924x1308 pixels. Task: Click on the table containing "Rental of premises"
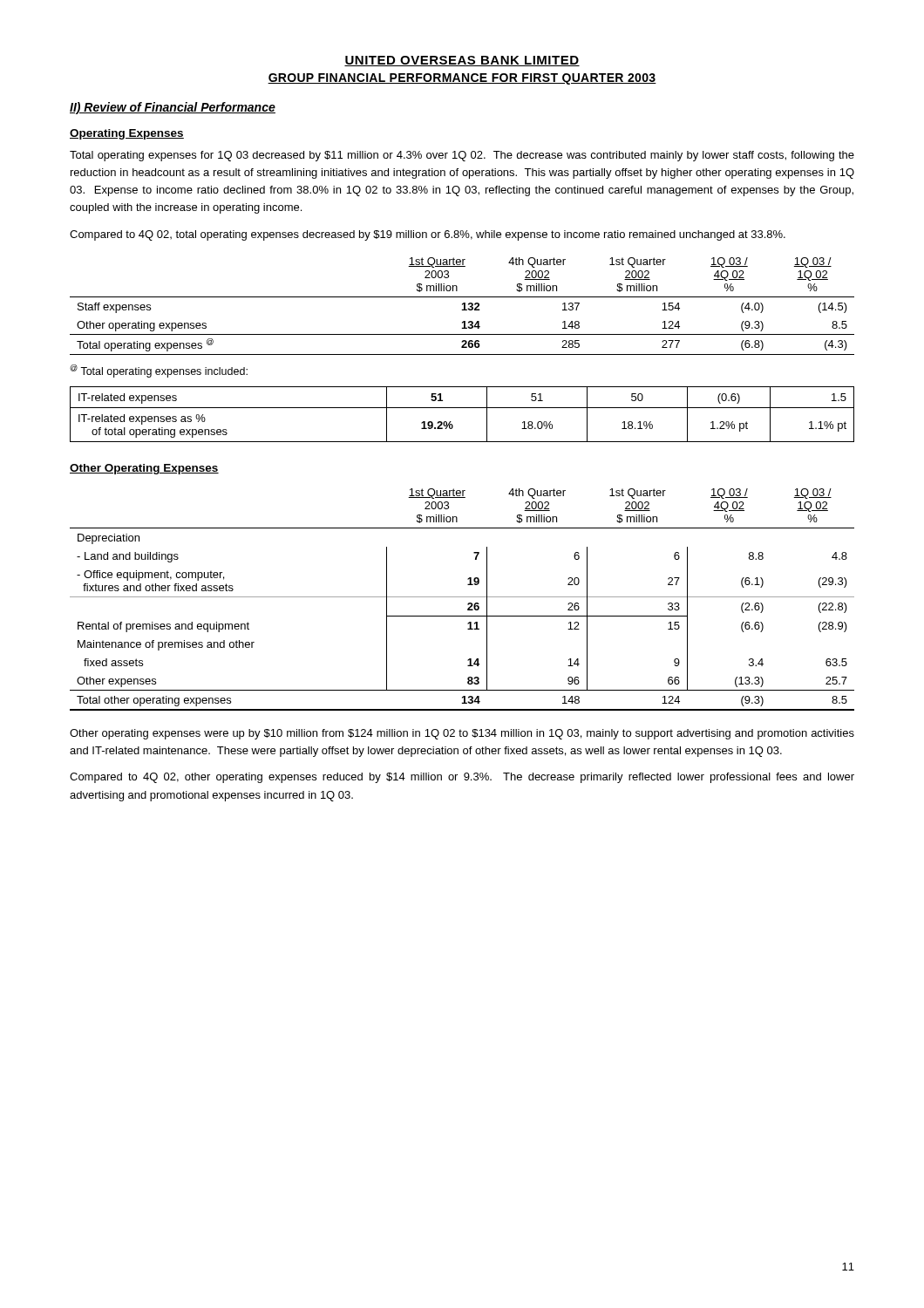point(462,597)
